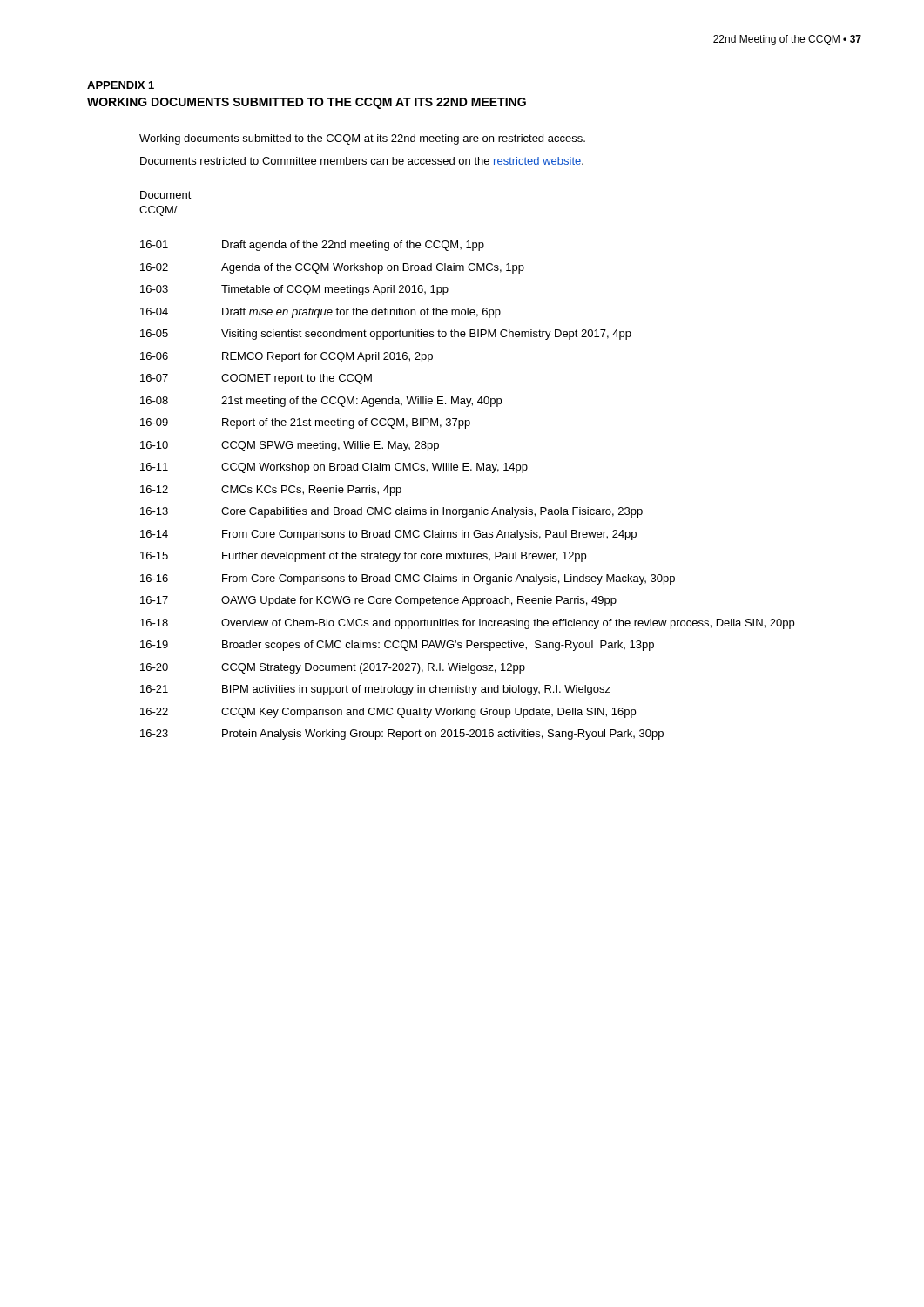Where is the passage that starts "16-23 Protein Analysis Working Group: Report on 2015-2016"?
This screenshot has width=924, height=1307.
[492, 733]
